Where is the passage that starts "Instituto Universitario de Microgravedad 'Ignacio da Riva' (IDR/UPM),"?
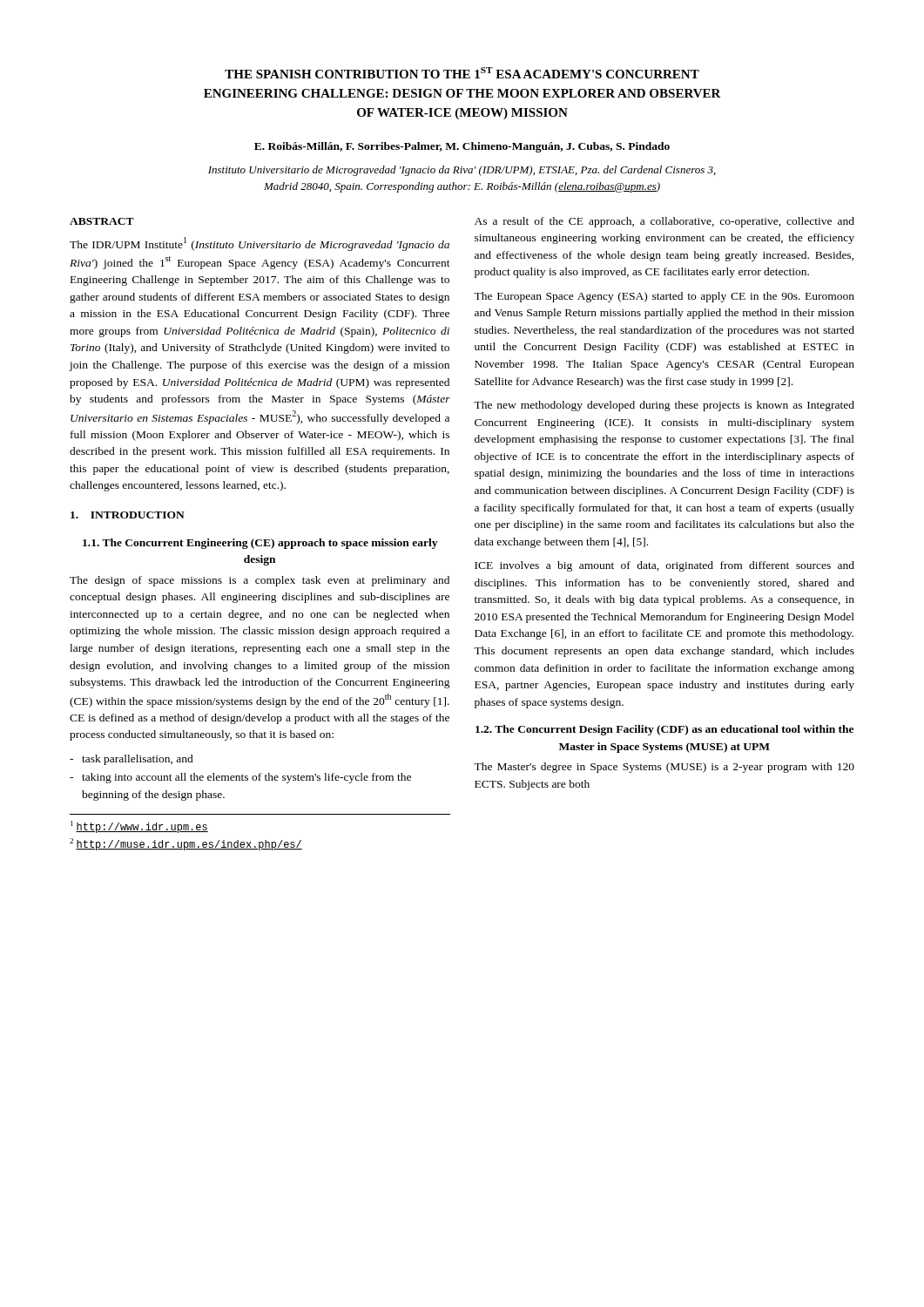 click(462, 177)
